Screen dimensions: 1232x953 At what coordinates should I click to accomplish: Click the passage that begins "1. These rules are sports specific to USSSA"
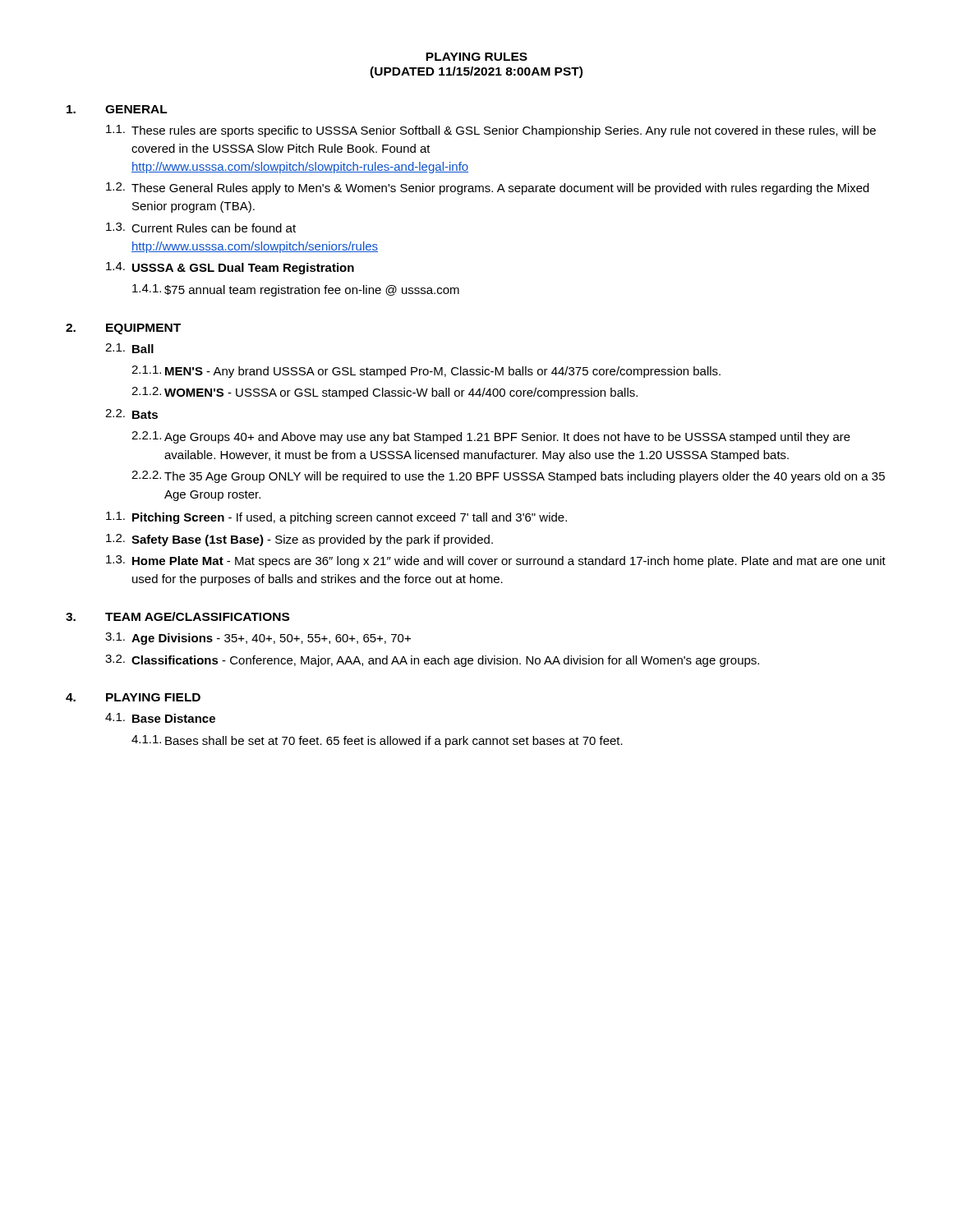click(491, 131)
